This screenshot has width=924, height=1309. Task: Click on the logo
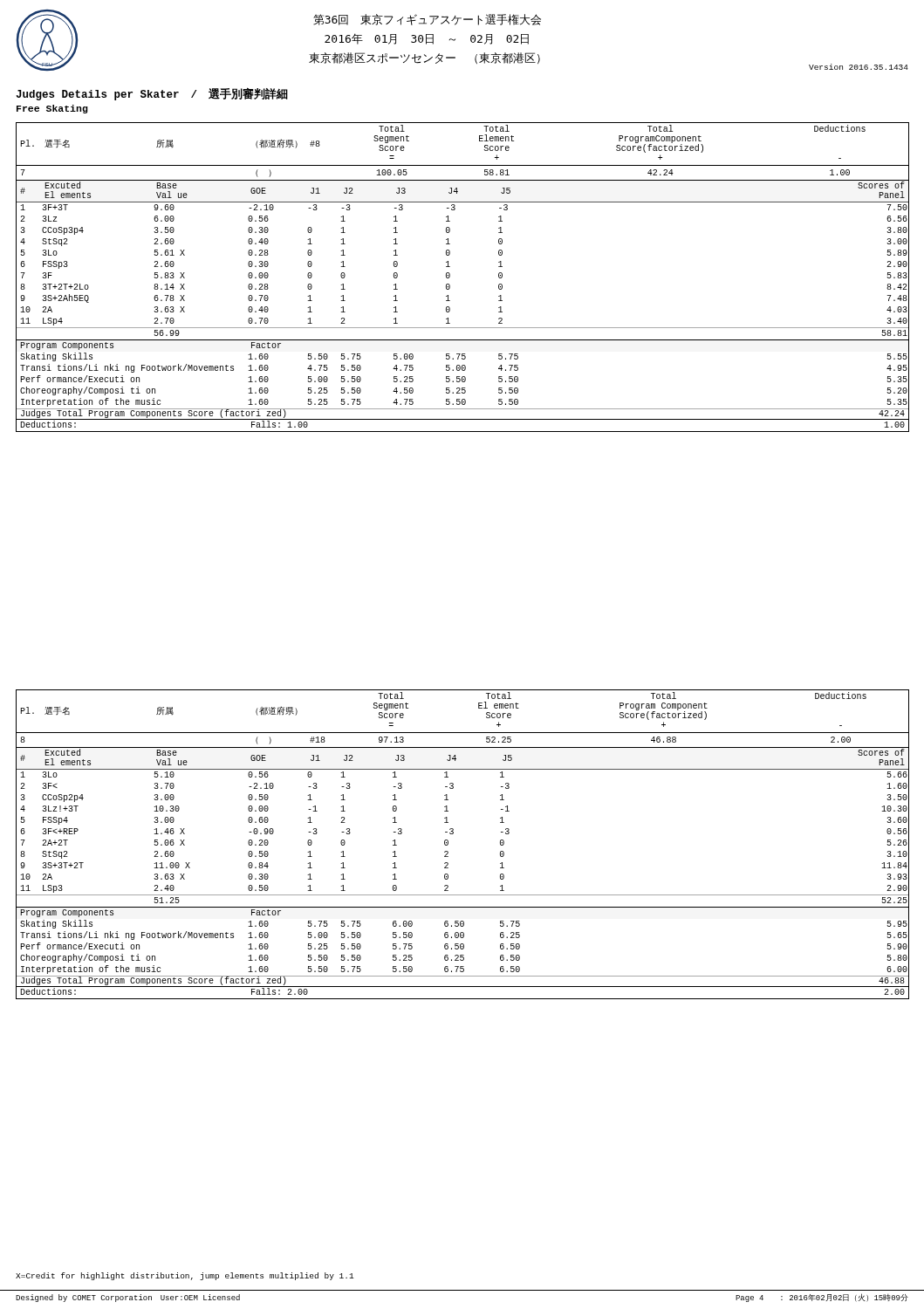pyautogui.click(x=47, y=40)
